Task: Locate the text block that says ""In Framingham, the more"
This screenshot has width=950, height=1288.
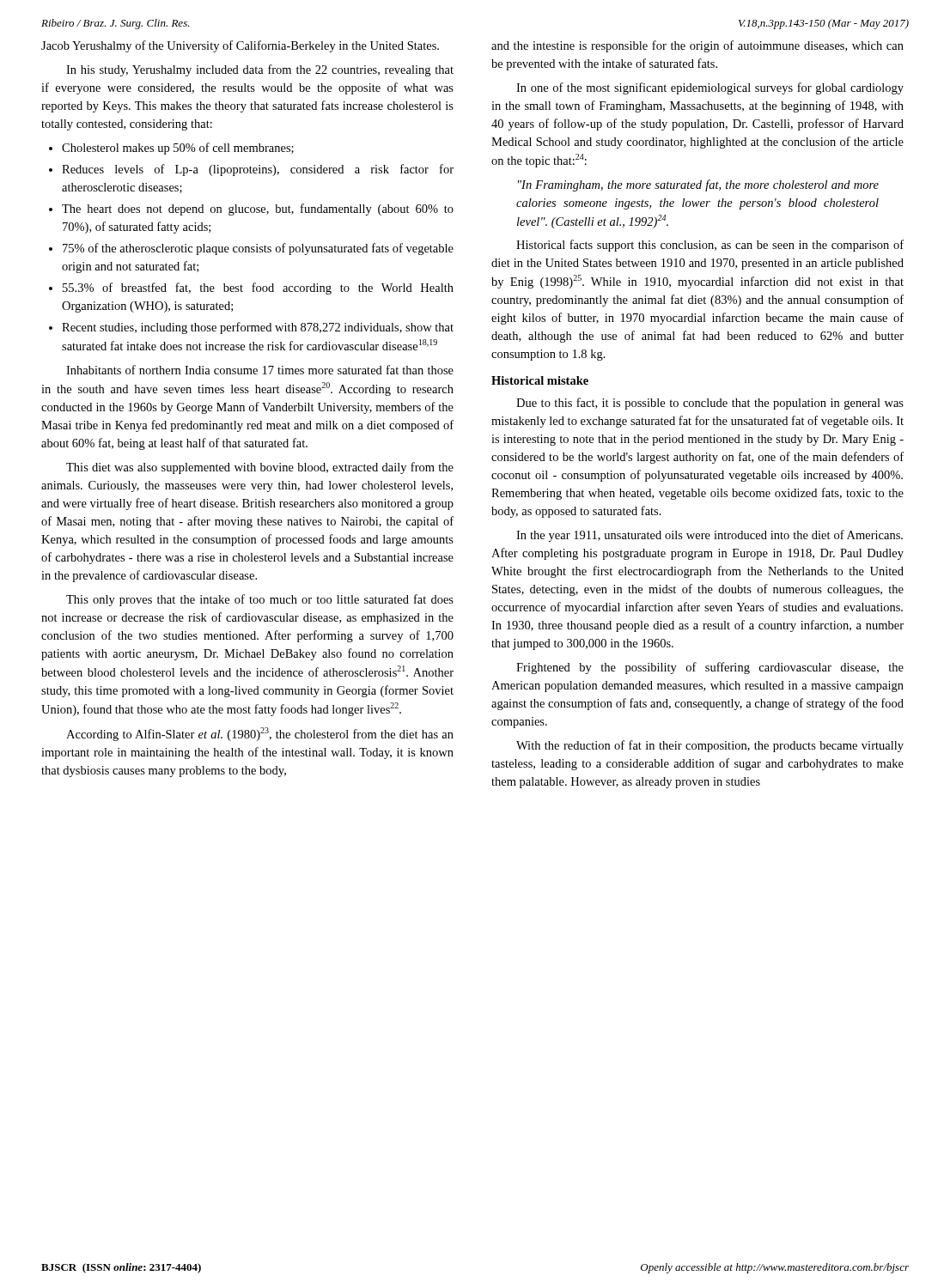Action: pyautogui.click(x=697, y=203)
